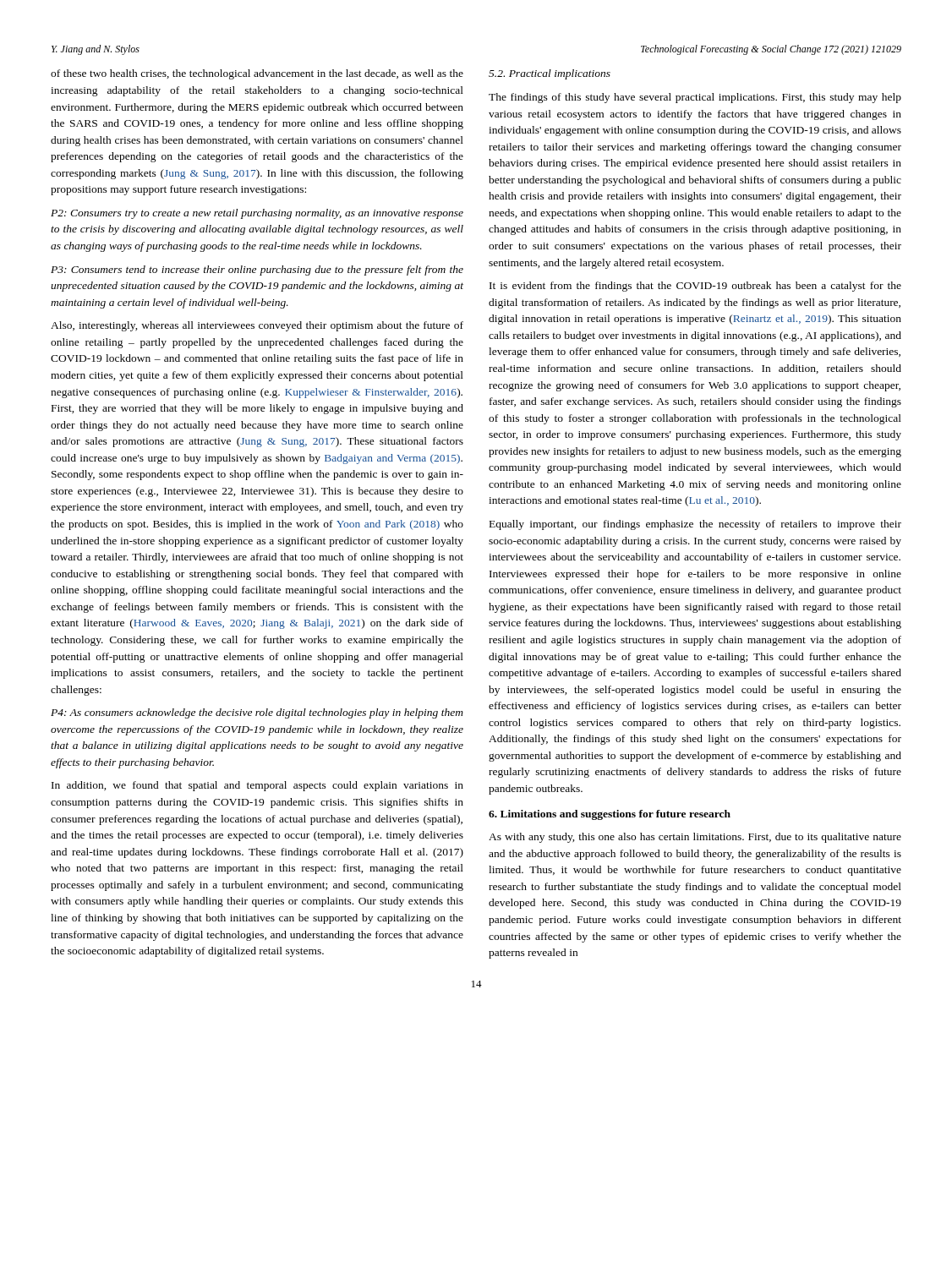Find the text block that says "Equally important, our findings emphasize"
The image size is (952, 1268).
pos(695,656)
